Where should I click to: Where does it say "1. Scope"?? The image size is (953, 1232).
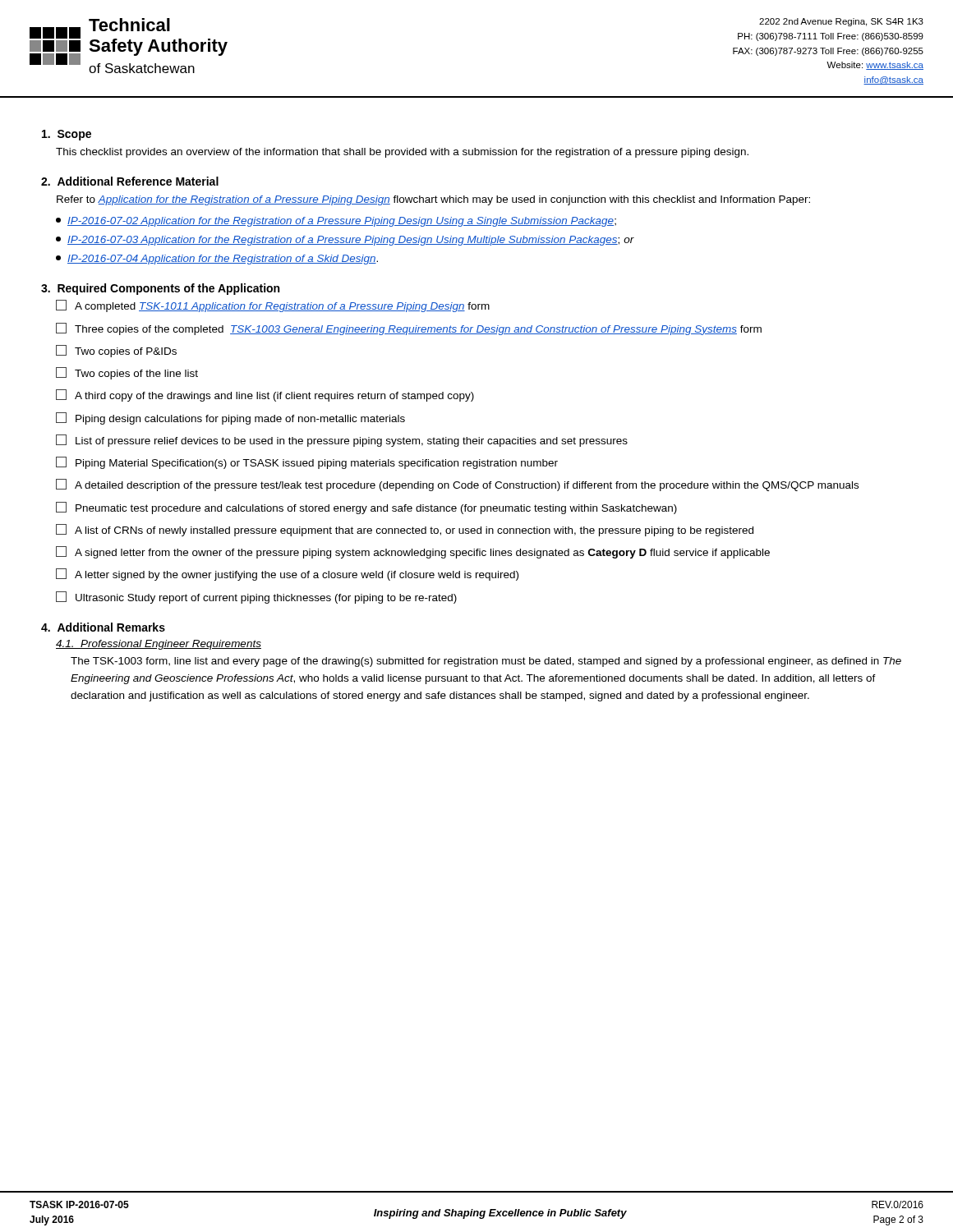[x=66, y=134]
